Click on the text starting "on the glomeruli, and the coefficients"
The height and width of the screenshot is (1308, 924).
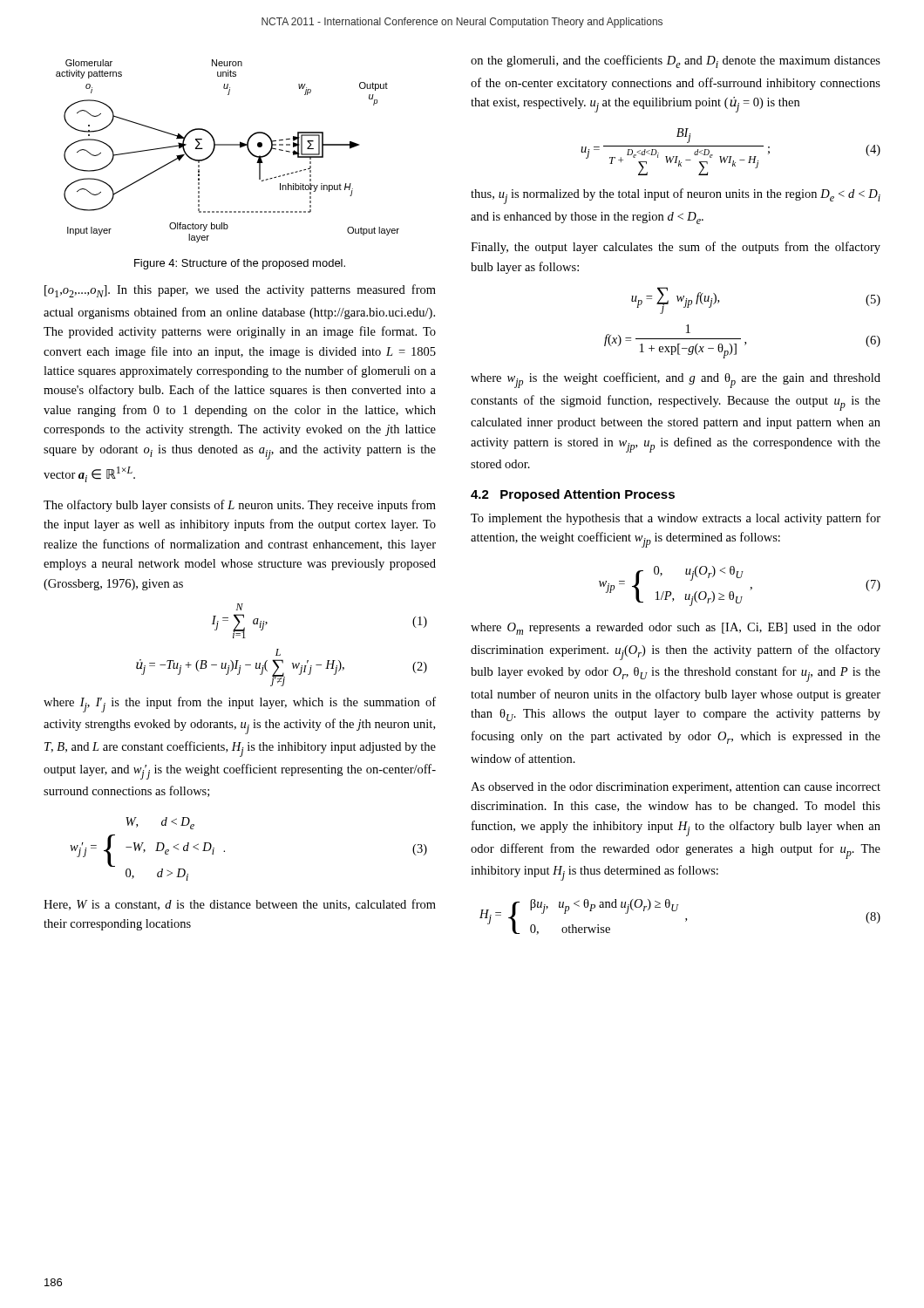[676, 83]
